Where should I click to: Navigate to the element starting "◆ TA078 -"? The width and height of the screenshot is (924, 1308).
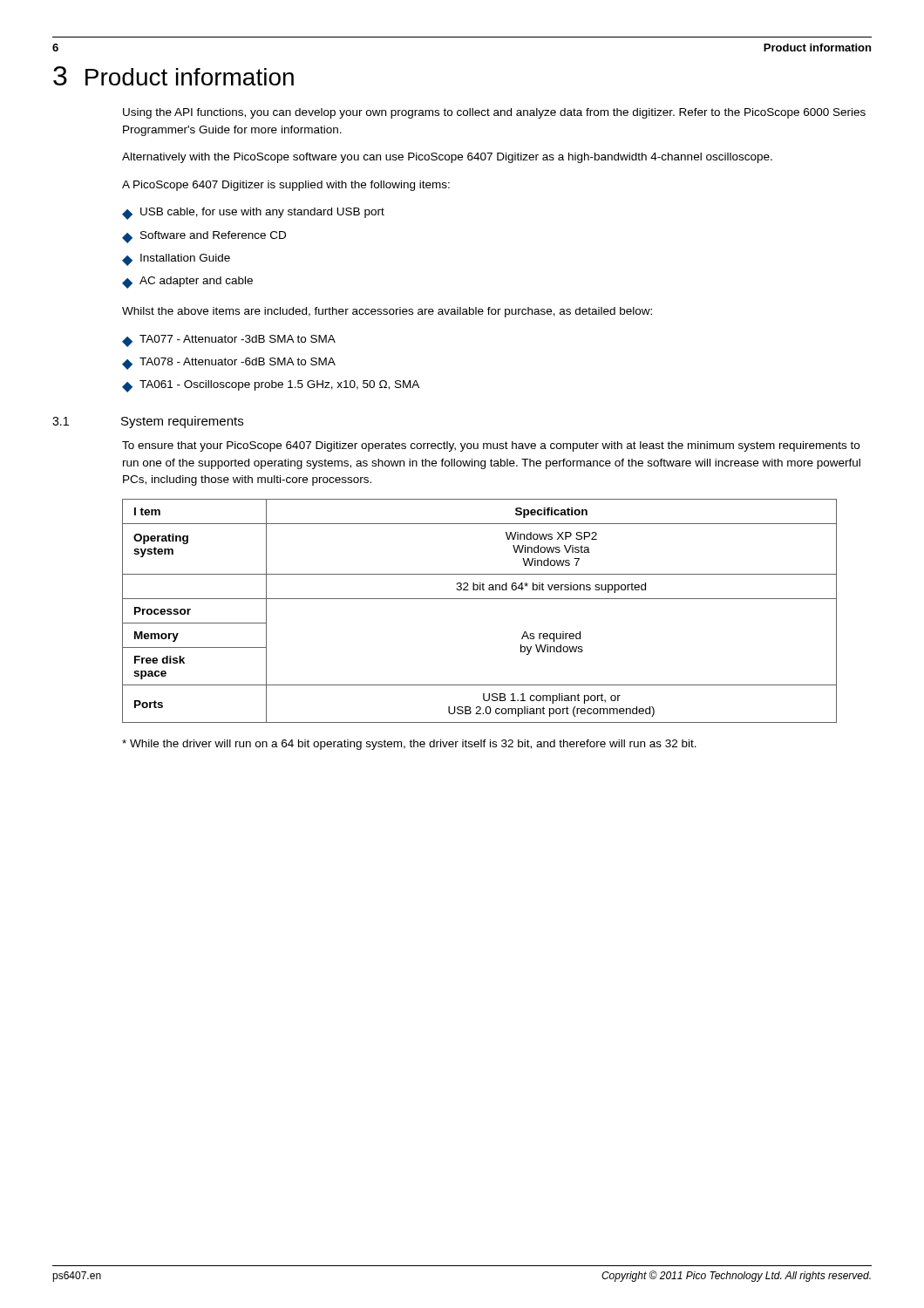coord(229,363)
